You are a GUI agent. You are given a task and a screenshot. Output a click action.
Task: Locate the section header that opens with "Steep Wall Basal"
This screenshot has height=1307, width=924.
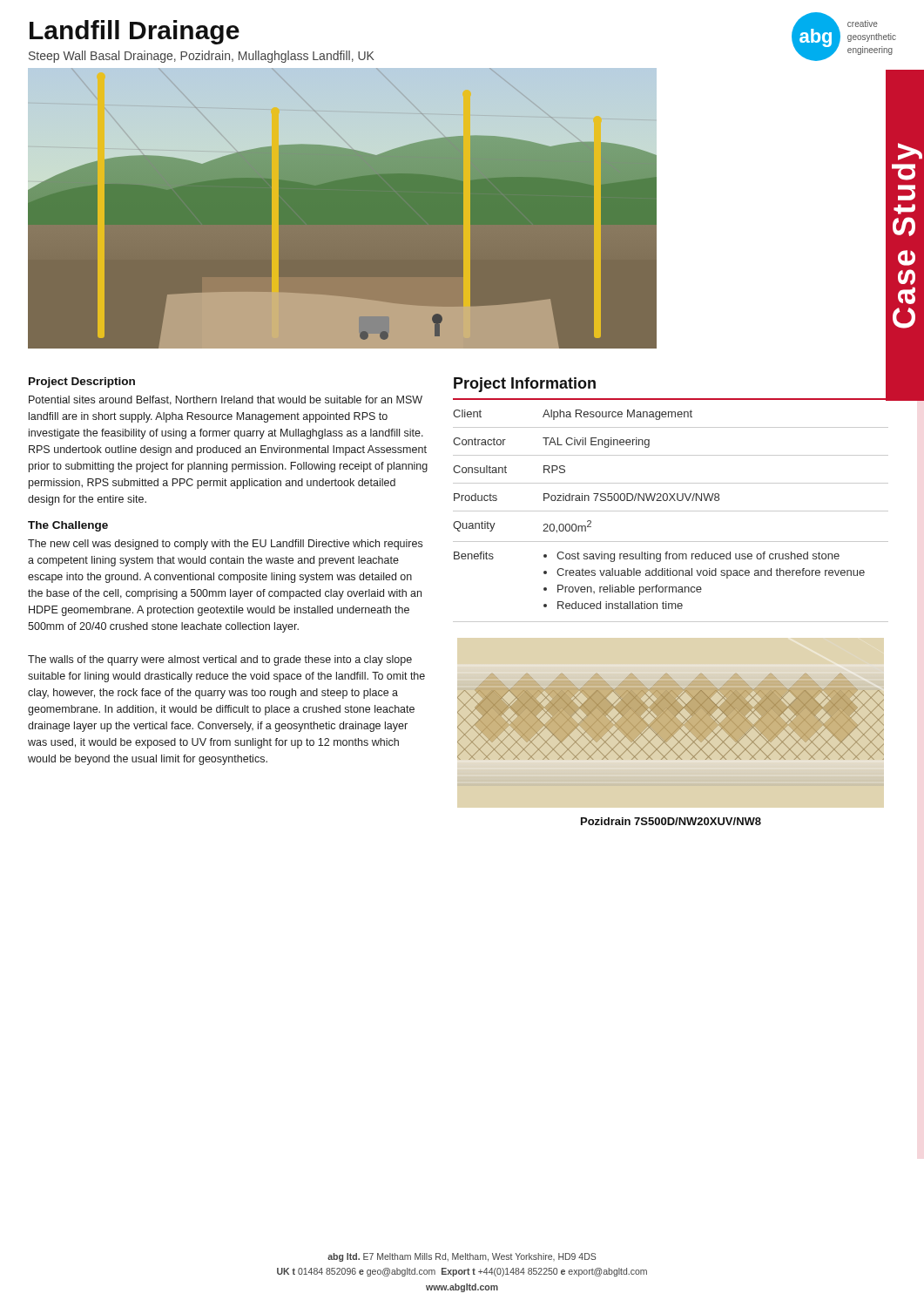(201, 56)
